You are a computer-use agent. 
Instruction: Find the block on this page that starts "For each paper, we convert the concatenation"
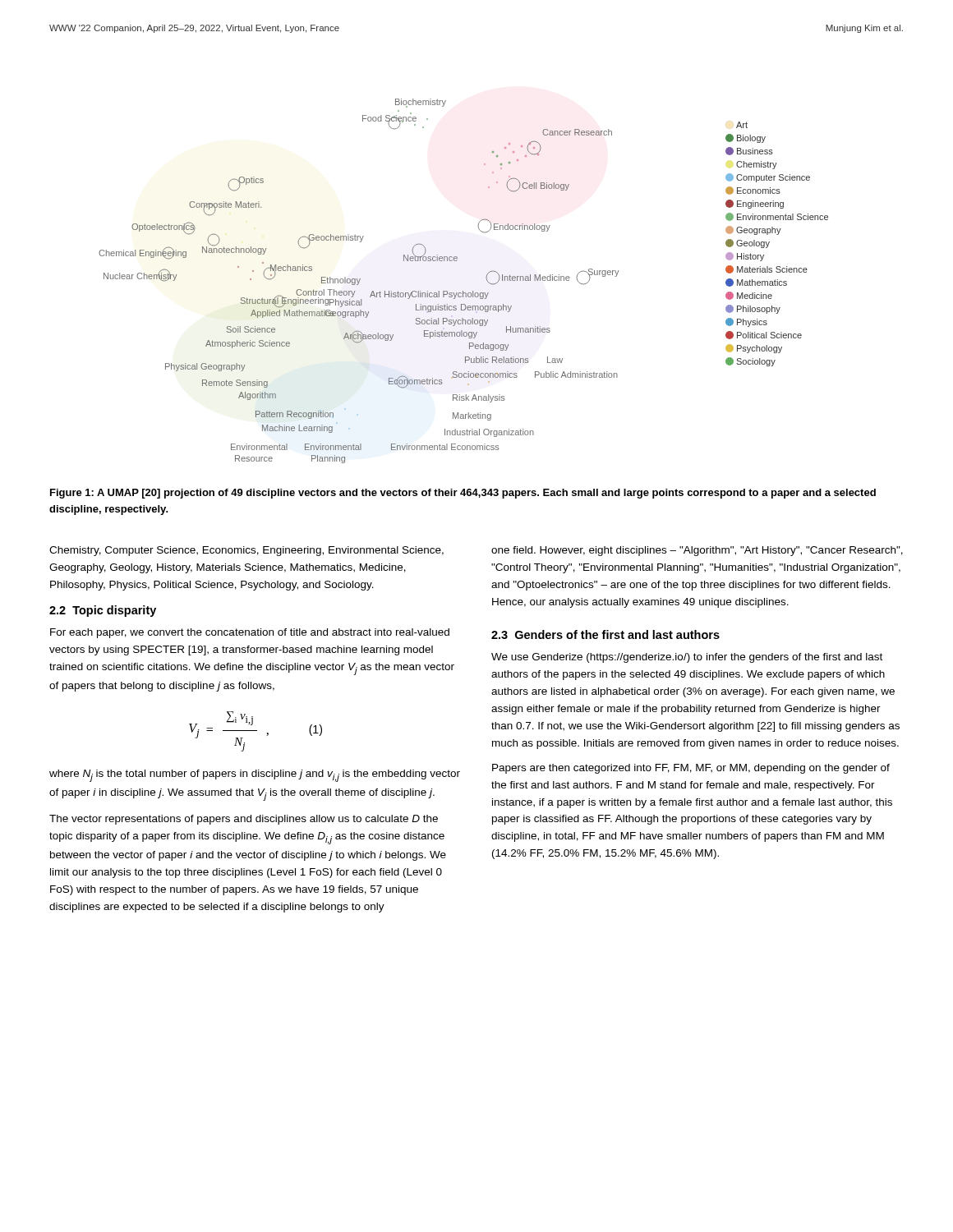255,660
